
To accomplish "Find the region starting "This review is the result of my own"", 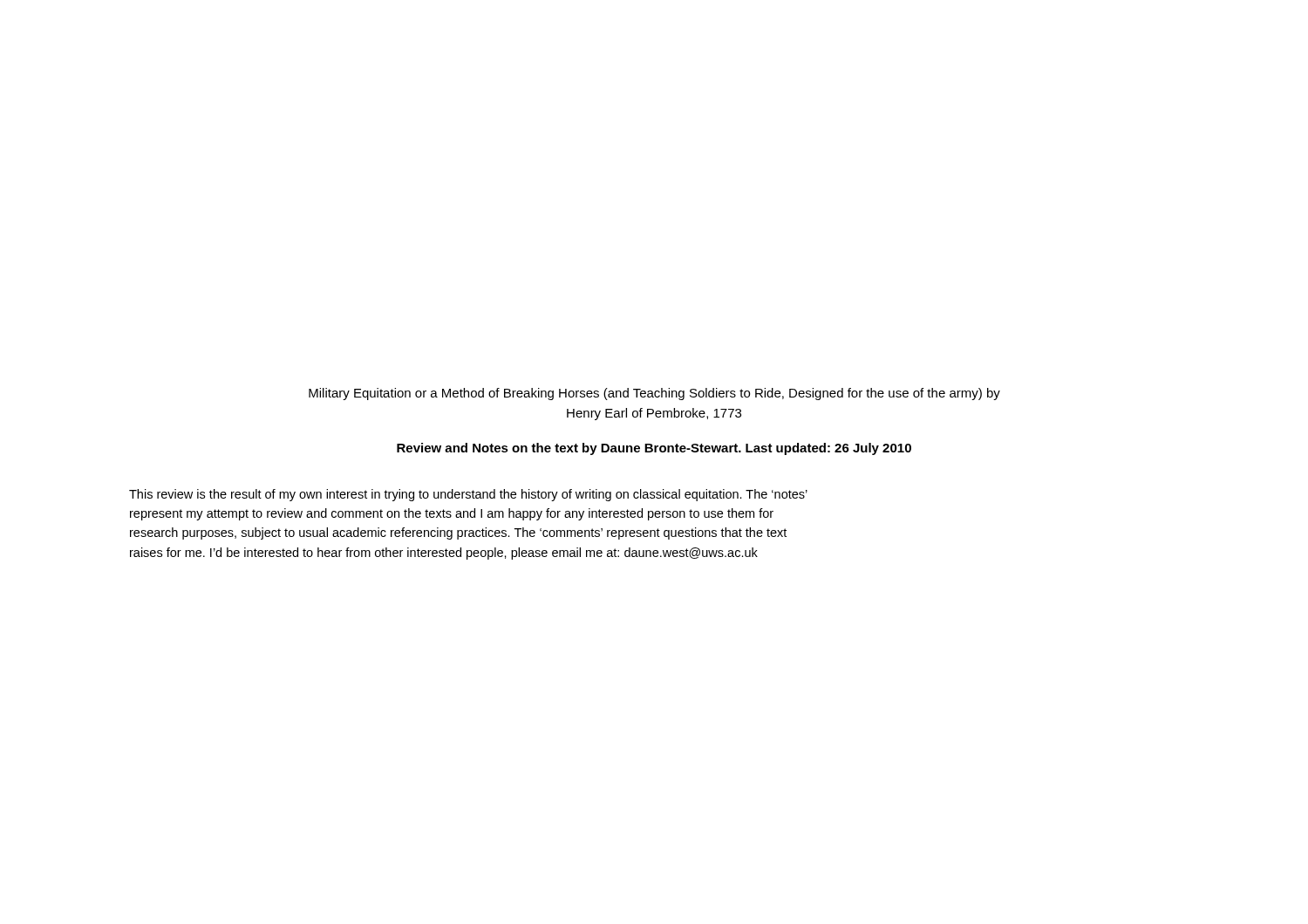I will pos(468,523).
